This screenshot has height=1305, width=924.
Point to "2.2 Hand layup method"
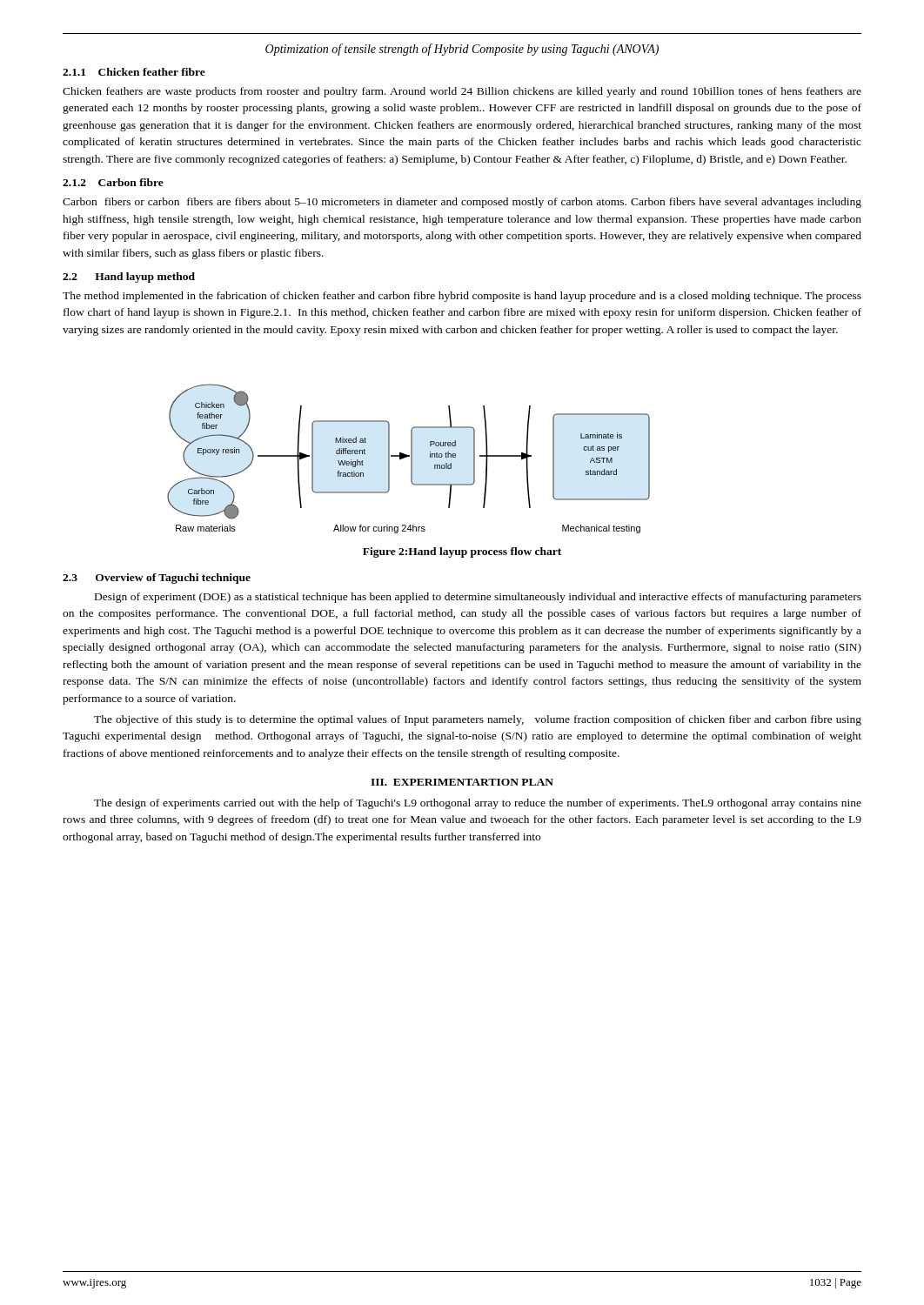tap(129, 278)
